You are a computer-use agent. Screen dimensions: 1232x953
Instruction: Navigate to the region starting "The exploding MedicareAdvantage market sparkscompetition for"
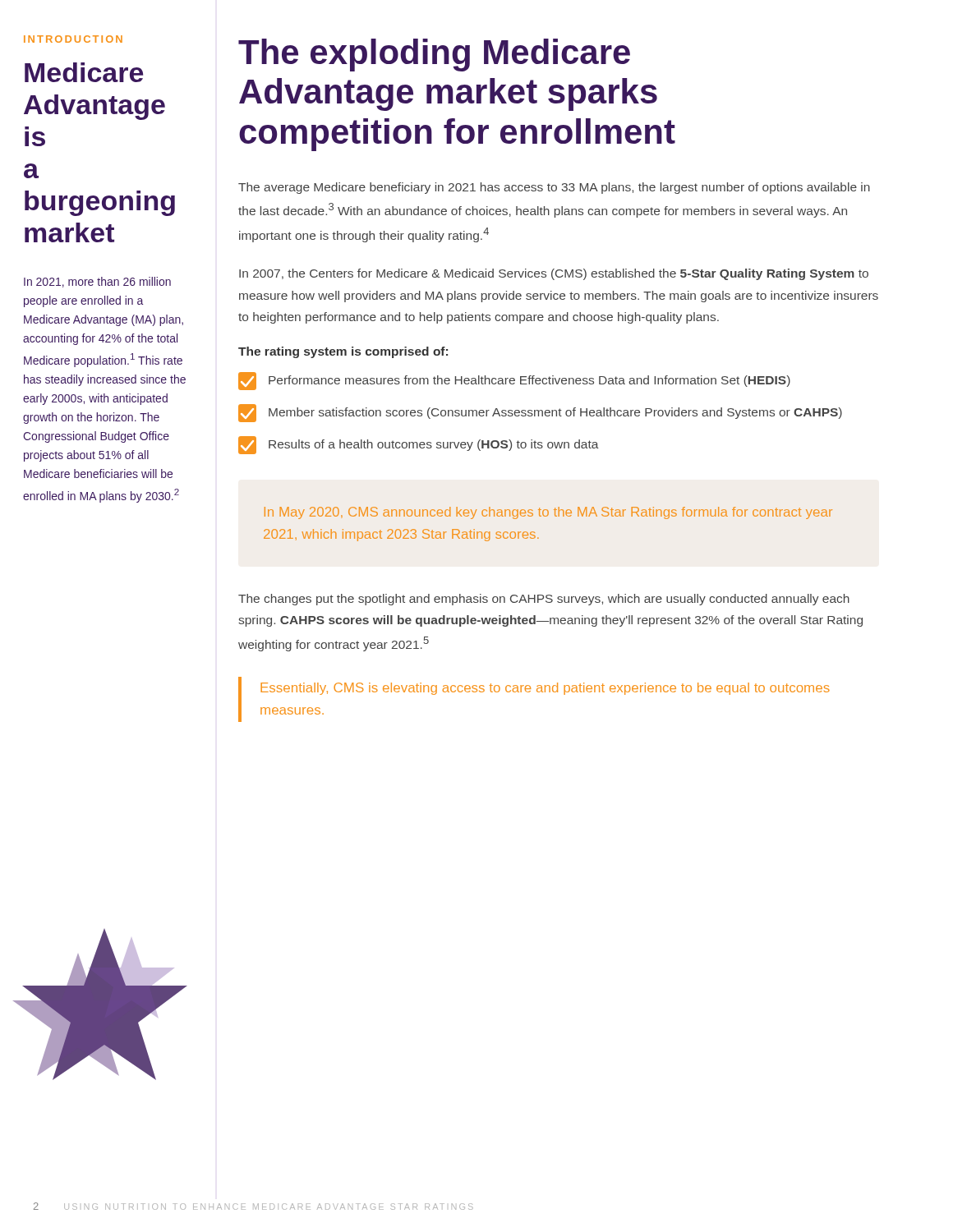pyautogui.click(x=457, y=92)
